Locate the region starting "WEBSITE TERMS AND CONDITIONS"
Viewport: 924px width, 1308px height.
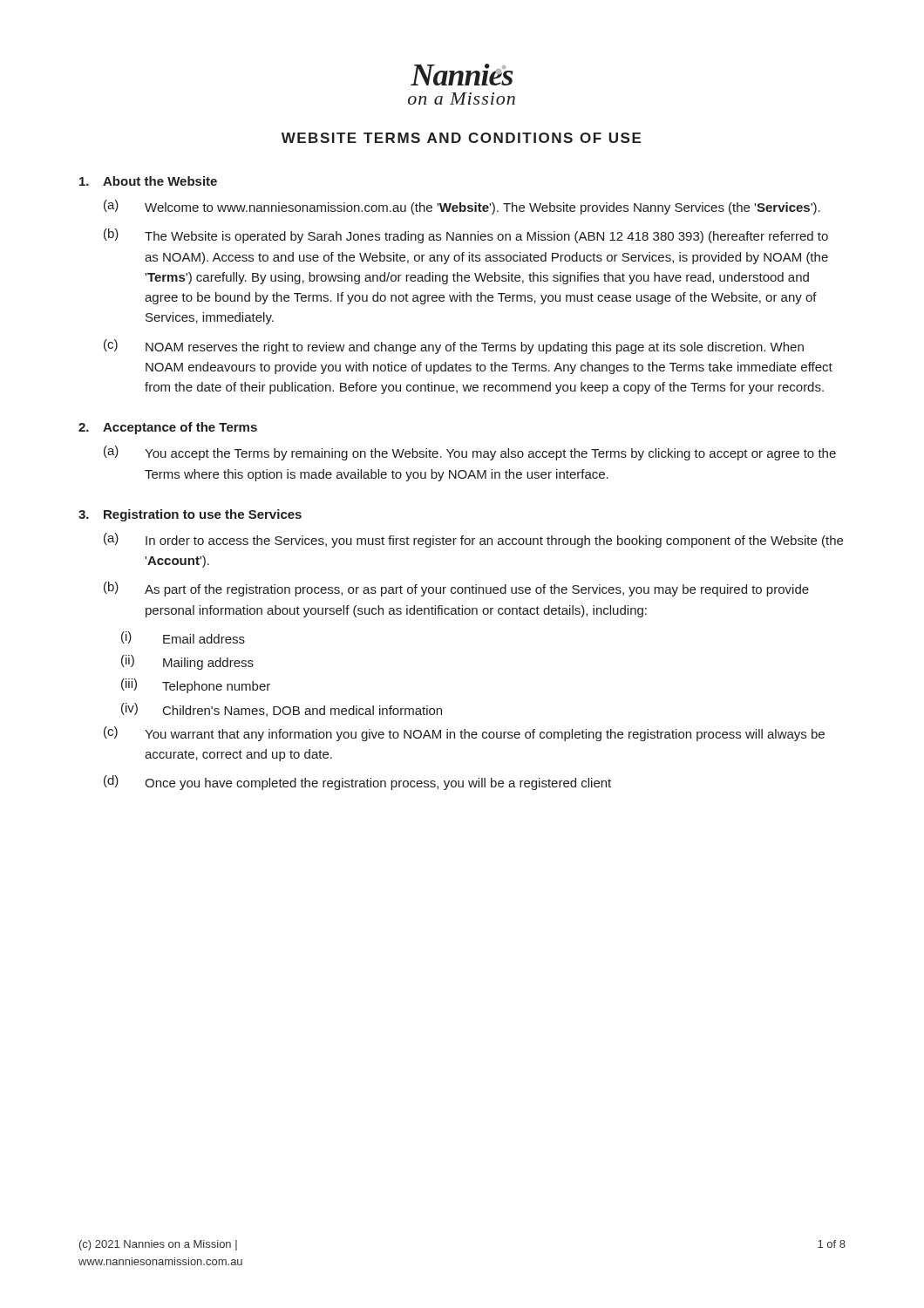[462, 138]
